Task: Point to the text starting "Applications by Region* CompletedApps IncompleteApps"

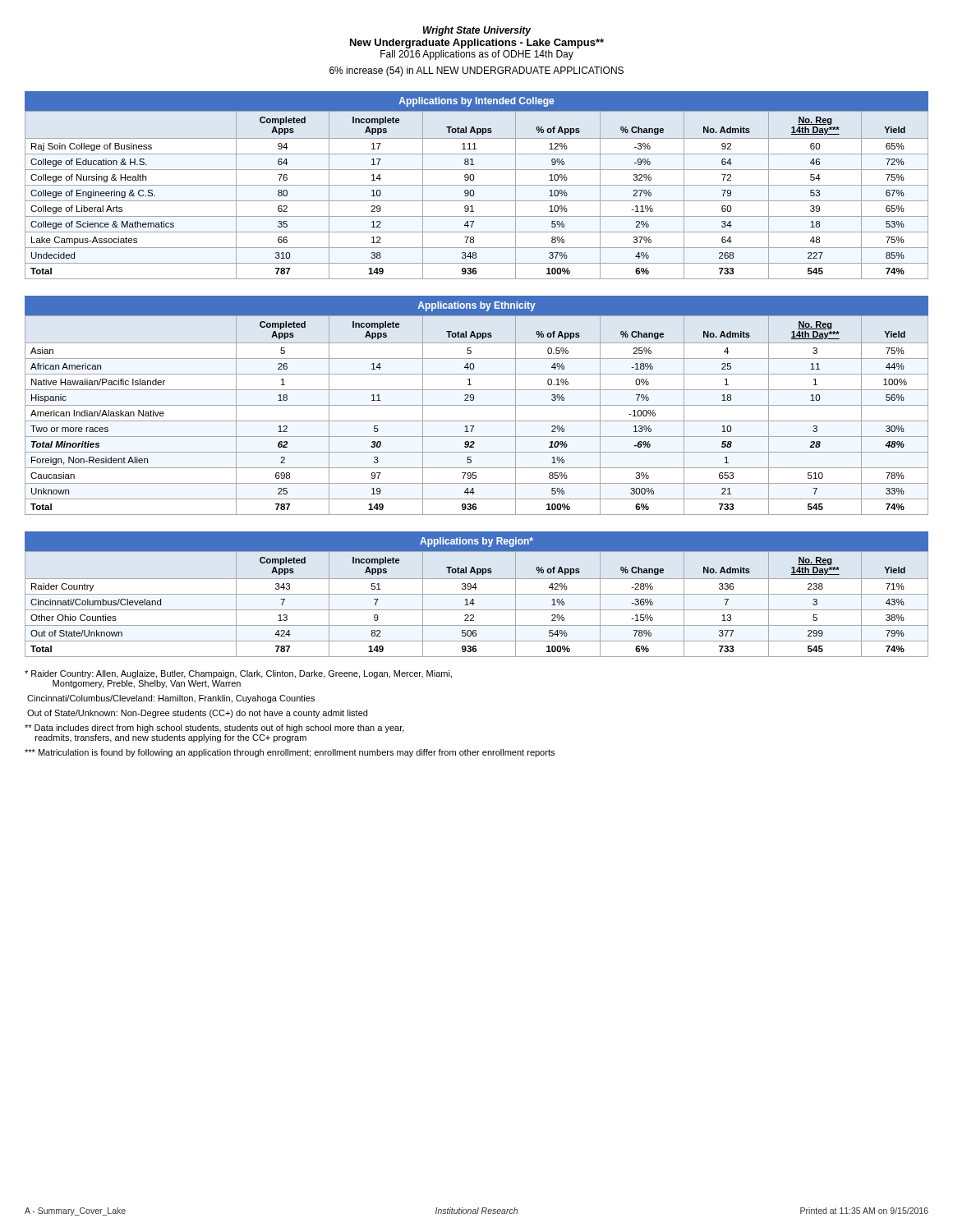Action: click(x=476, y=594)
